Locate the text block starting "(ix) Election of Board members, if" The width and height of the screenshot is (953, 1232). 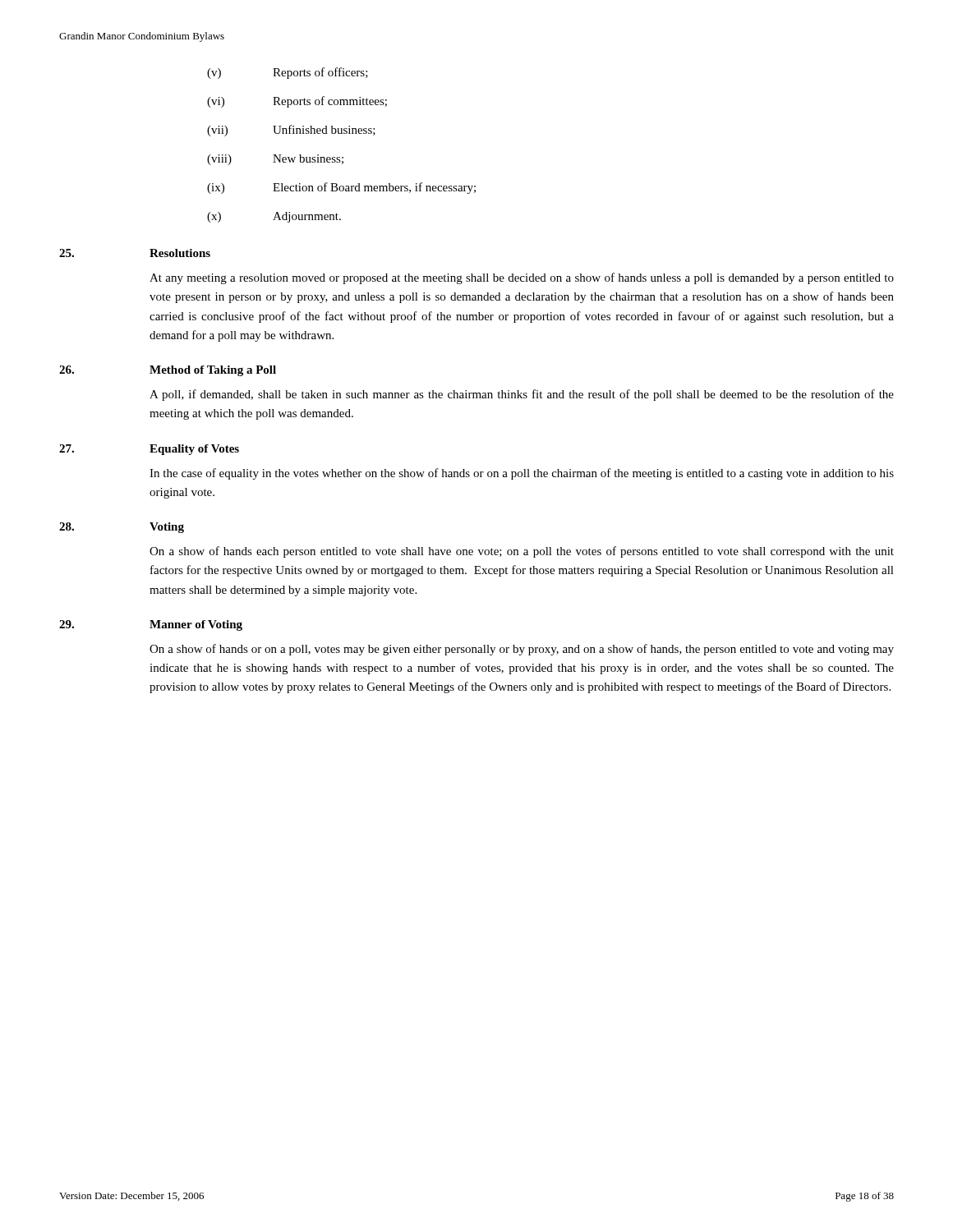341,188
